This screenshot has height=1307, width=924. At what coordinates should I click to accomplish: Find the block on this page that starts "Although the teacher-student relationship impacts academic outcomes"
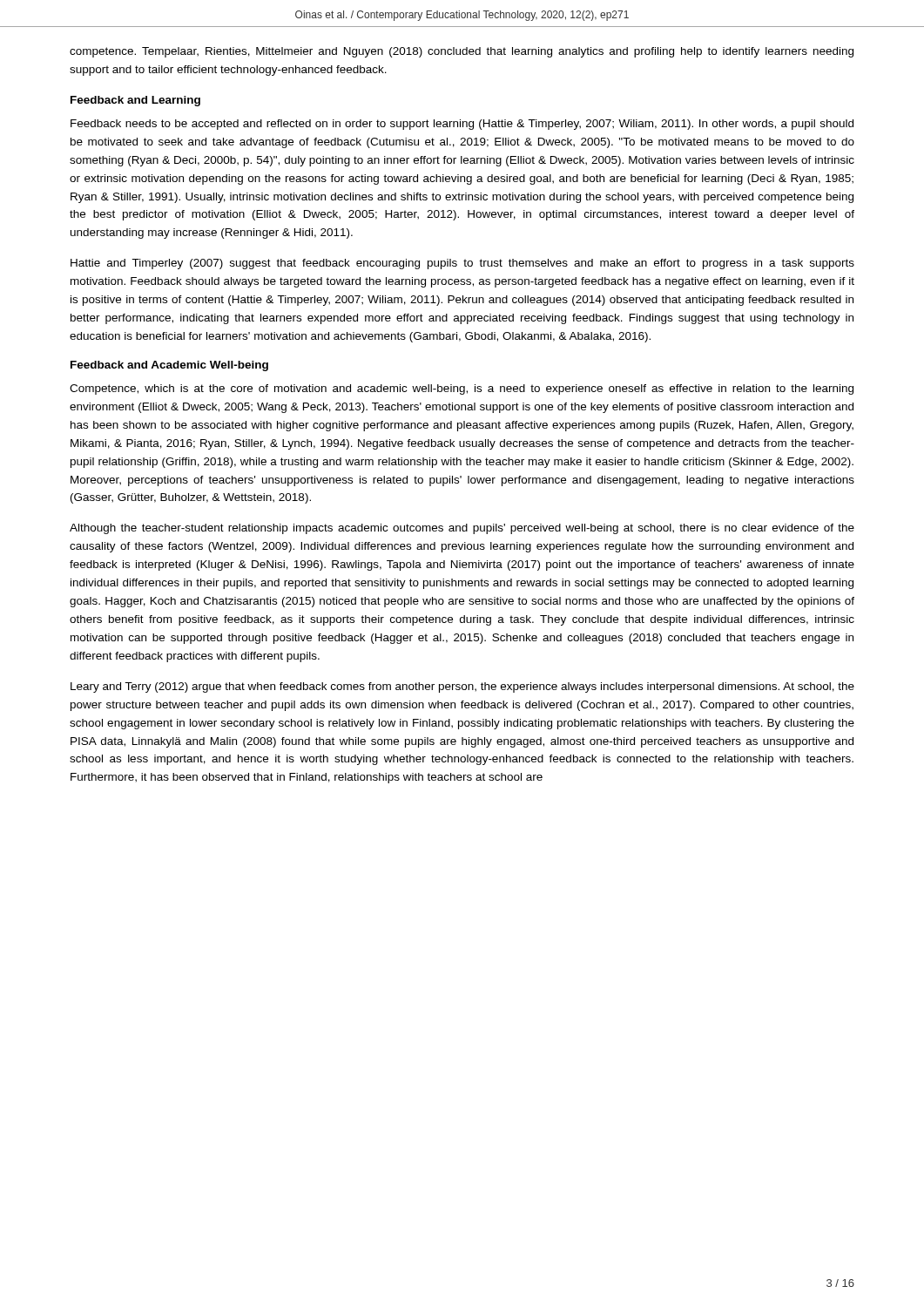click(462, 592)
